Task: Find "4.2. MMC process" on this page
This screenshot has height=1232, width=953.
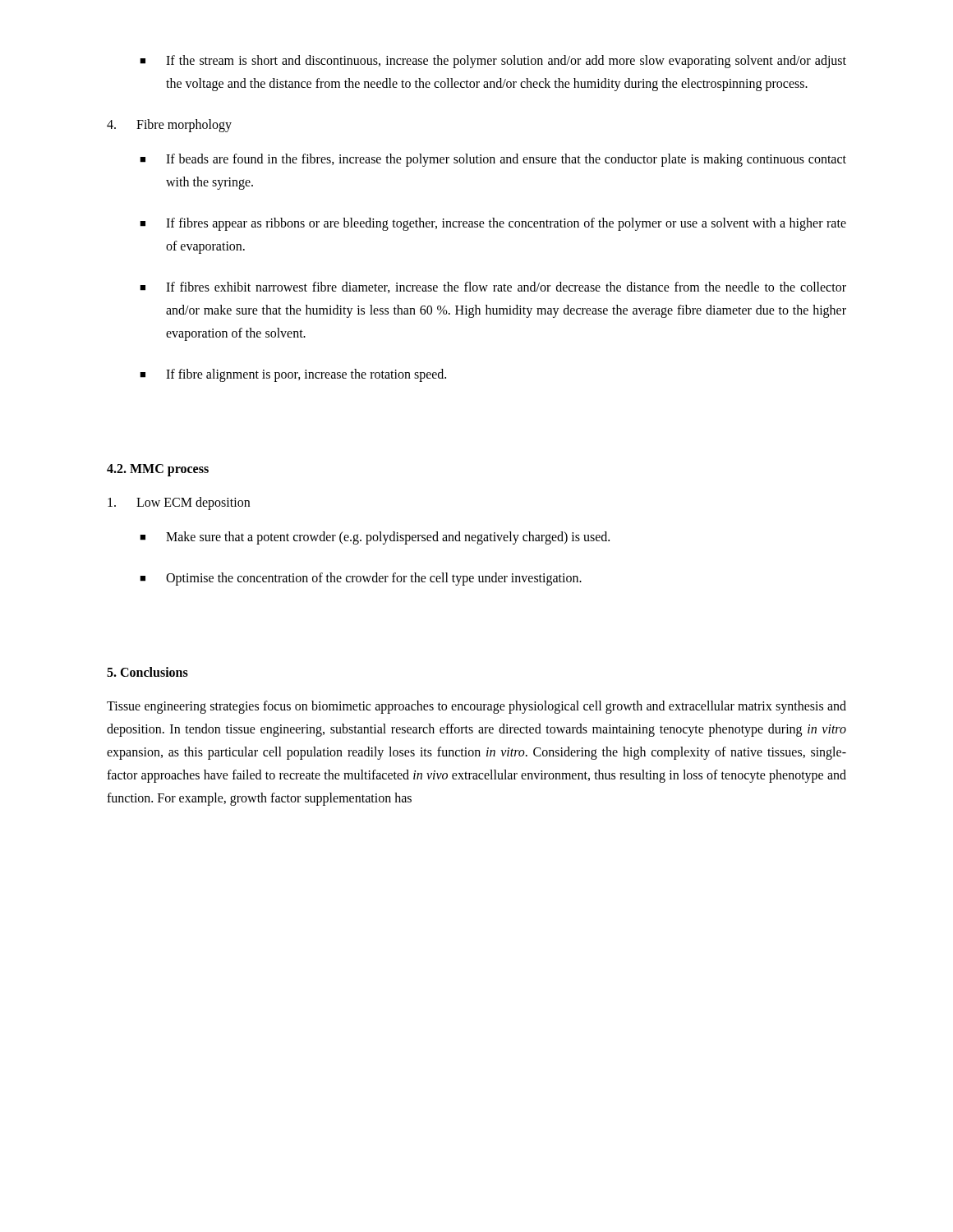Action: pyautogui.click(x=158, y=469)
